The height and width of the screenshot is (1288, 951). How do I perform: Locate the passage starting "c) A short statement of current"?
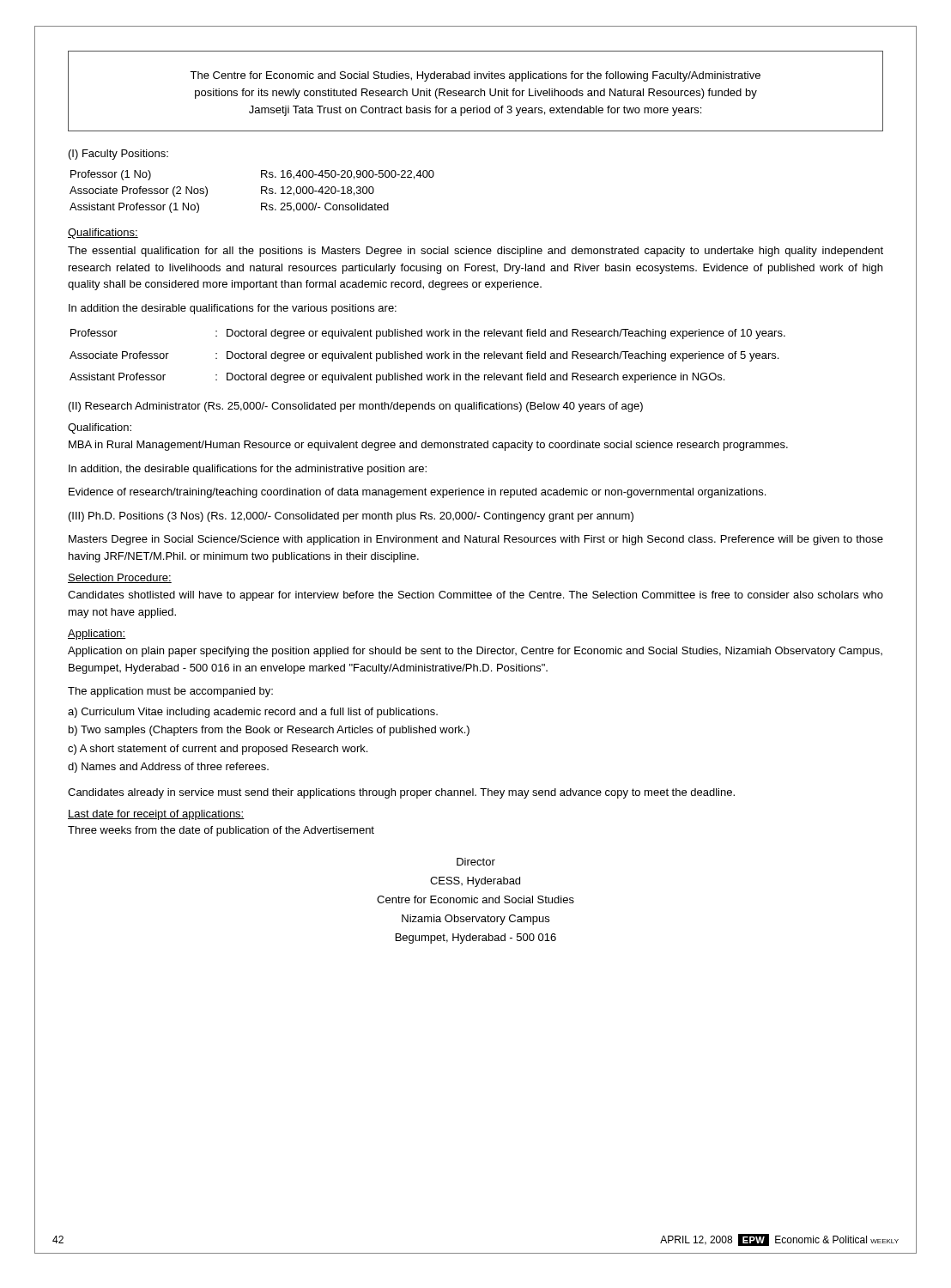click(x=218, y=748)
